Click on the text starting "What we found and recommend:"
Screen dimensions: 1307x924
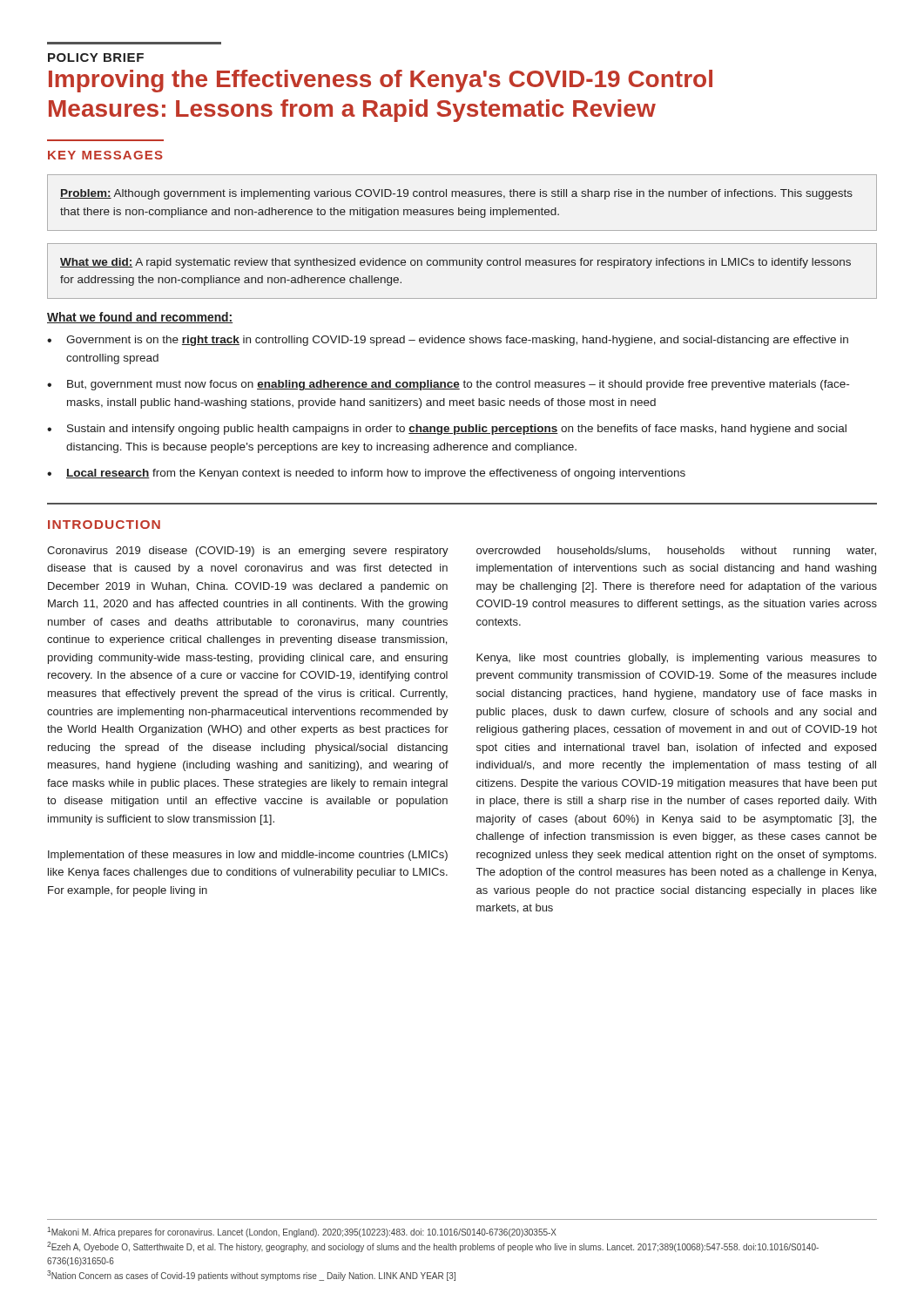(140, 318)
